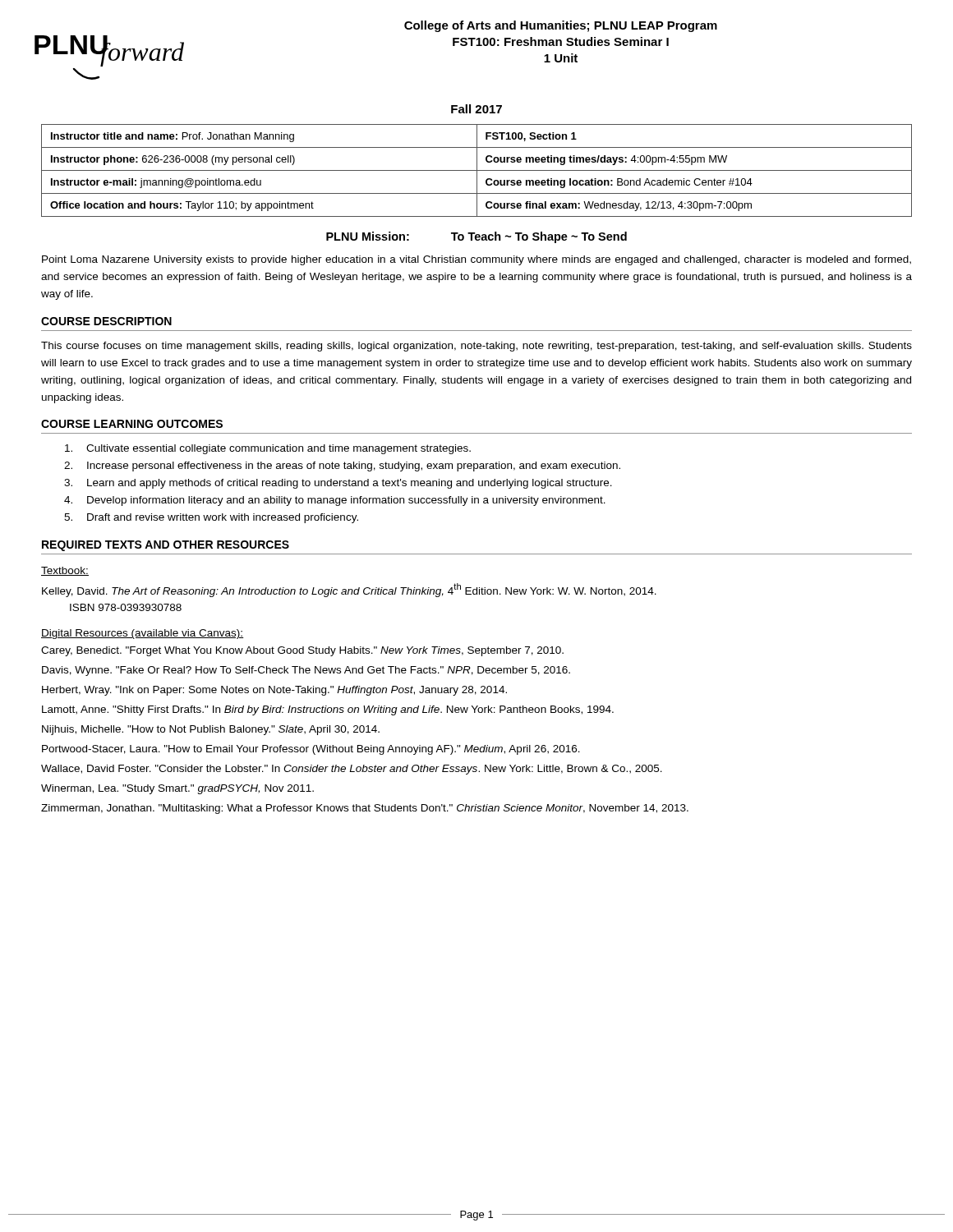Find the block on this page that starts "3.Learn and apply methods of critical"
The image size is (953, 1232).
point(338,484)
